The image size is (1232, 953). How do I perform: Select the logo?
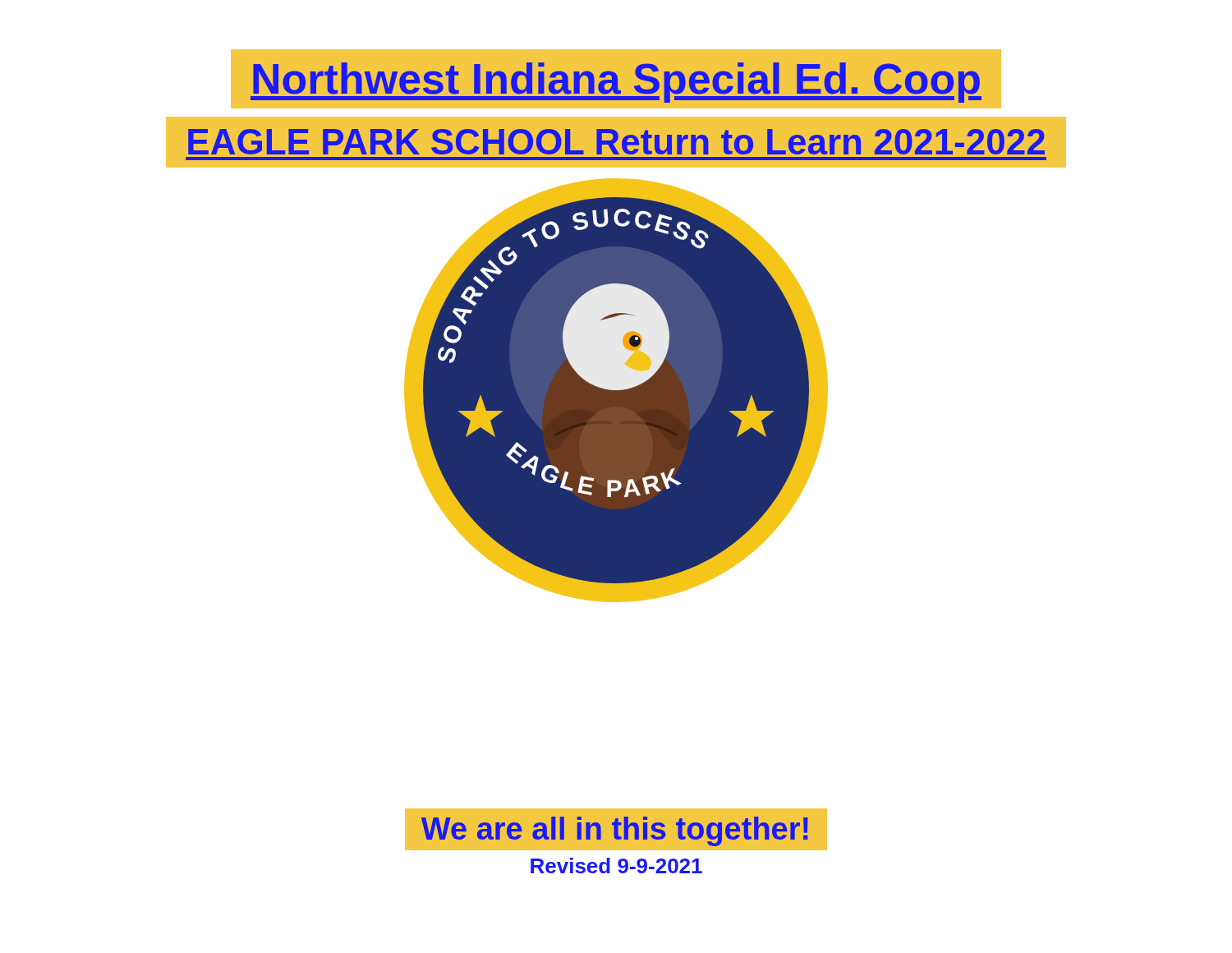point(616,390)
